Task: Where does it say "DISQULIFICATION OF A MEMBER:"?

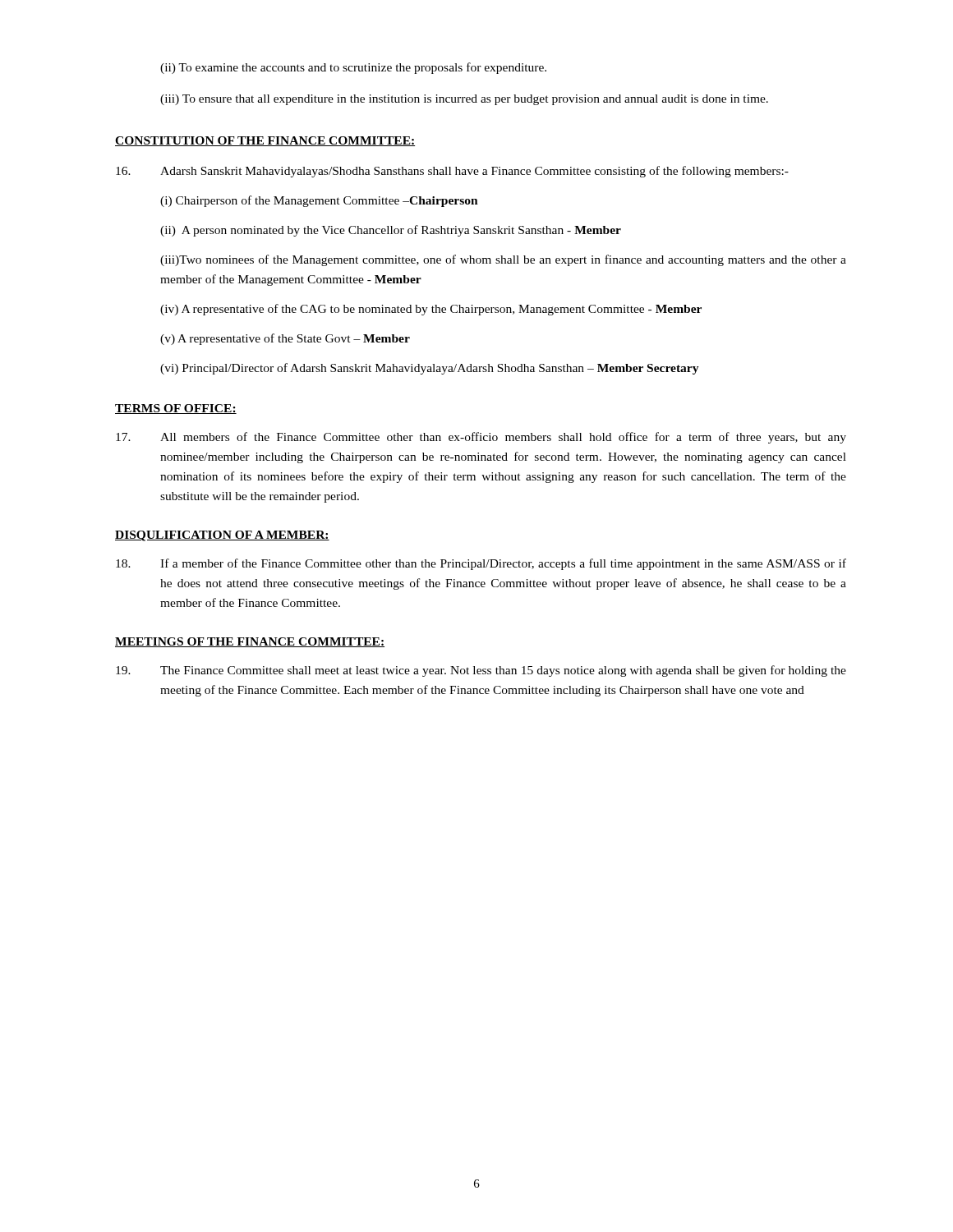Action: [222, 534]
